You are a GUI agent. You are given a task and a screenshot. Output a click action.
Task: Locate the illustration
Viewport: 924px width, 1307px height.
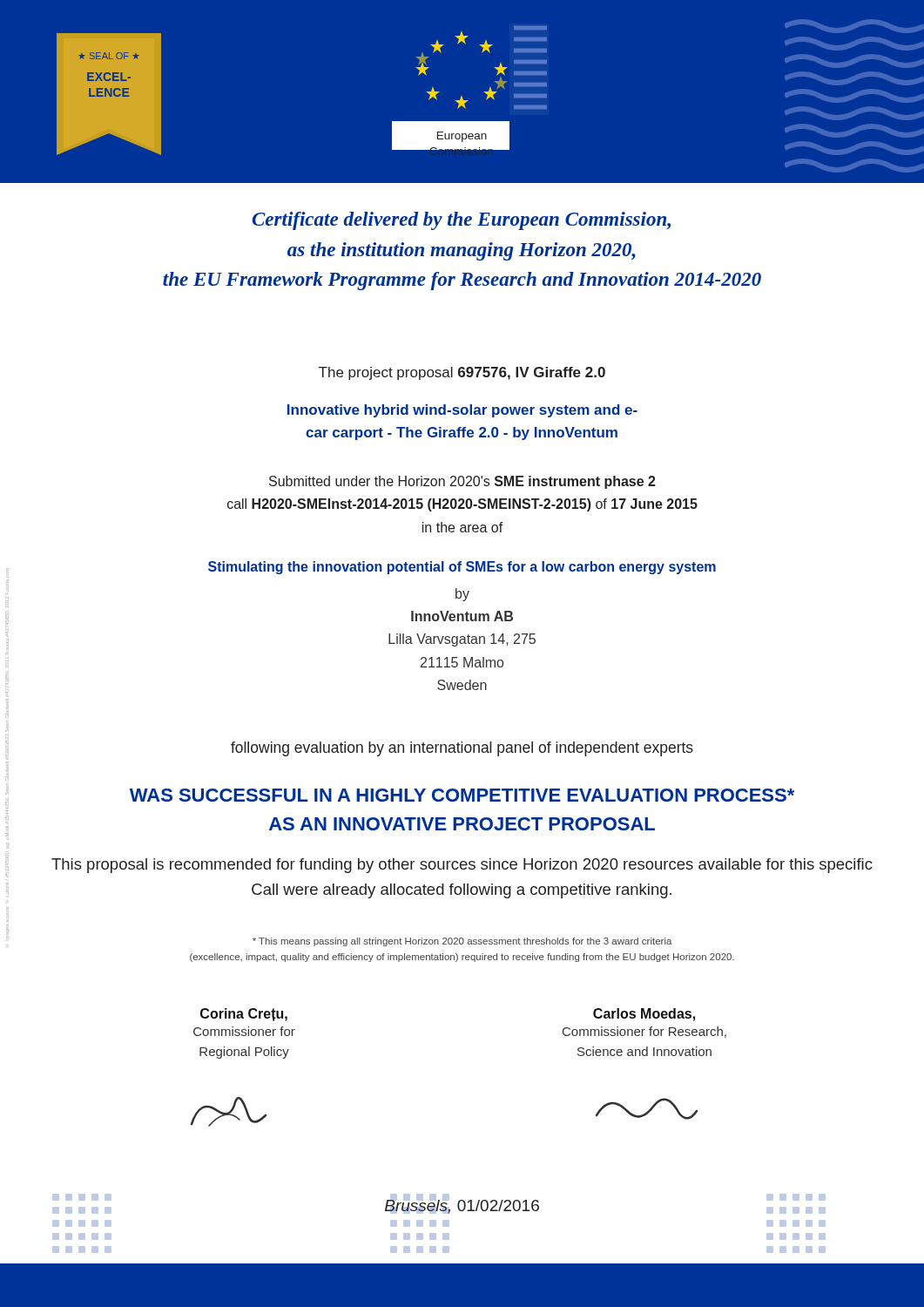462,1224
